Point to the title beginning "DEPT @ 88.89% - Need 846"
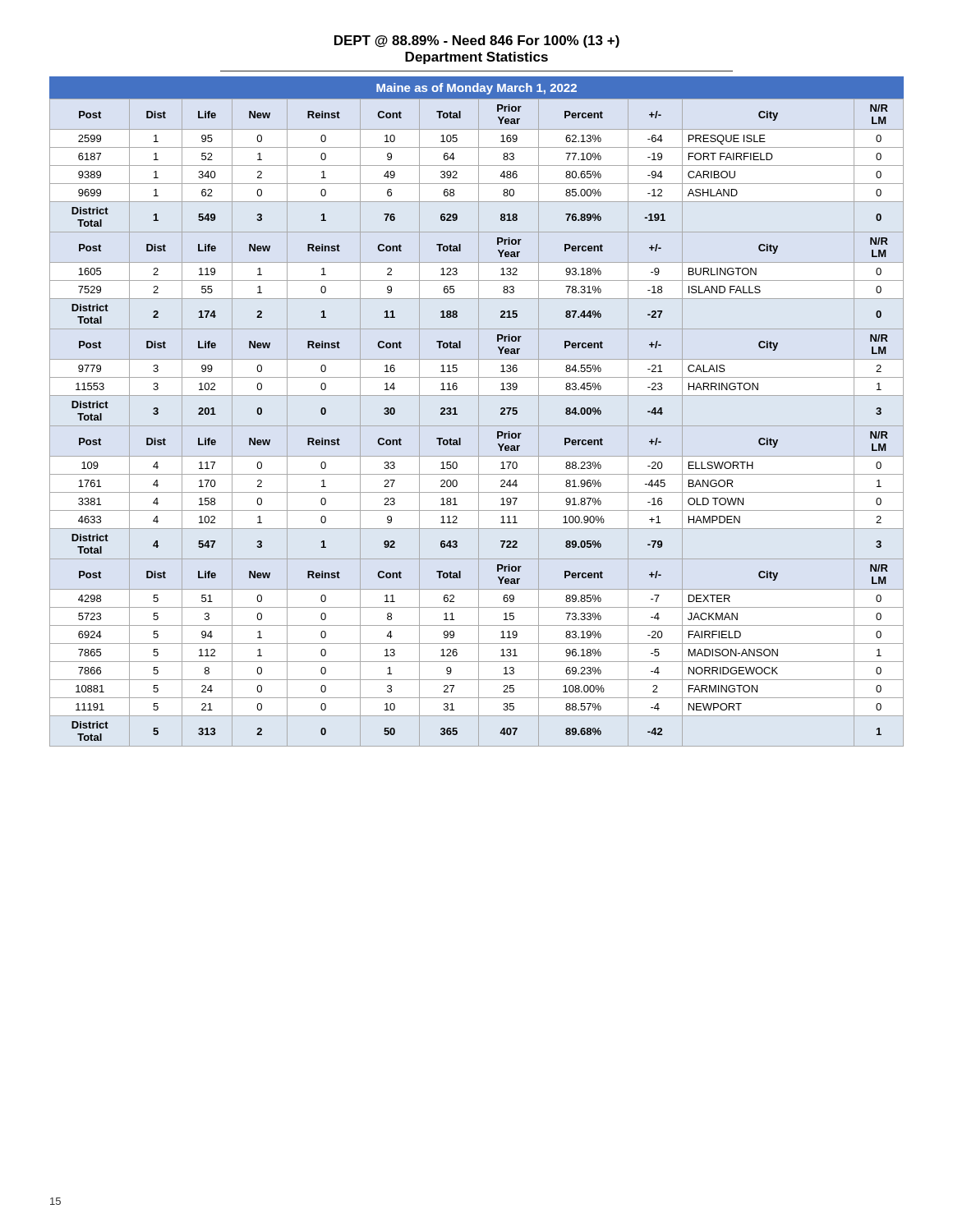The width and height of the screenshot is (953, 1232). (476, 49)
